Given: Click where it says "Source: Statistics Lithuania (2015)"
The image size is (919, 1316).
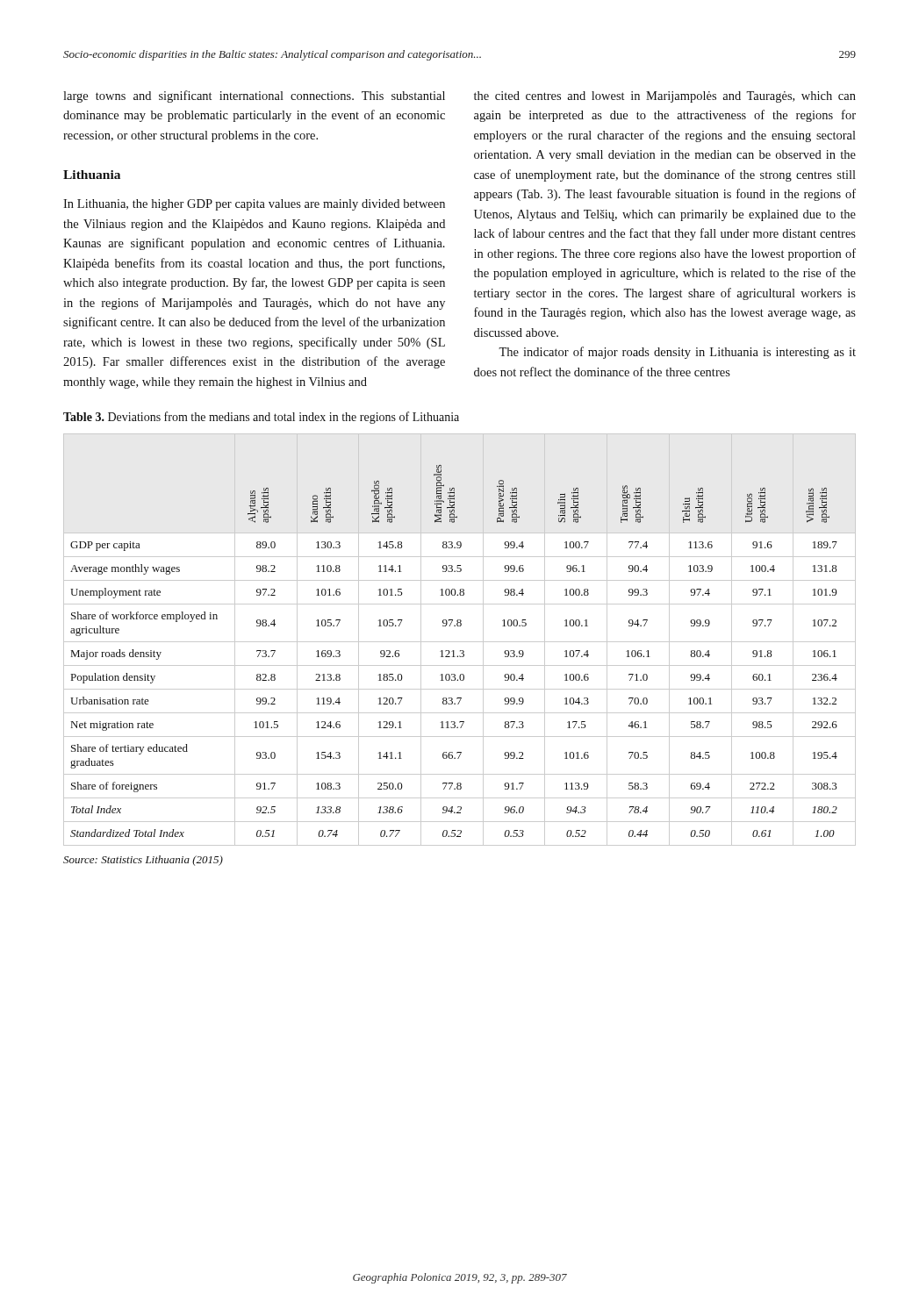Looking at the screenshot, I should (143, 859).
